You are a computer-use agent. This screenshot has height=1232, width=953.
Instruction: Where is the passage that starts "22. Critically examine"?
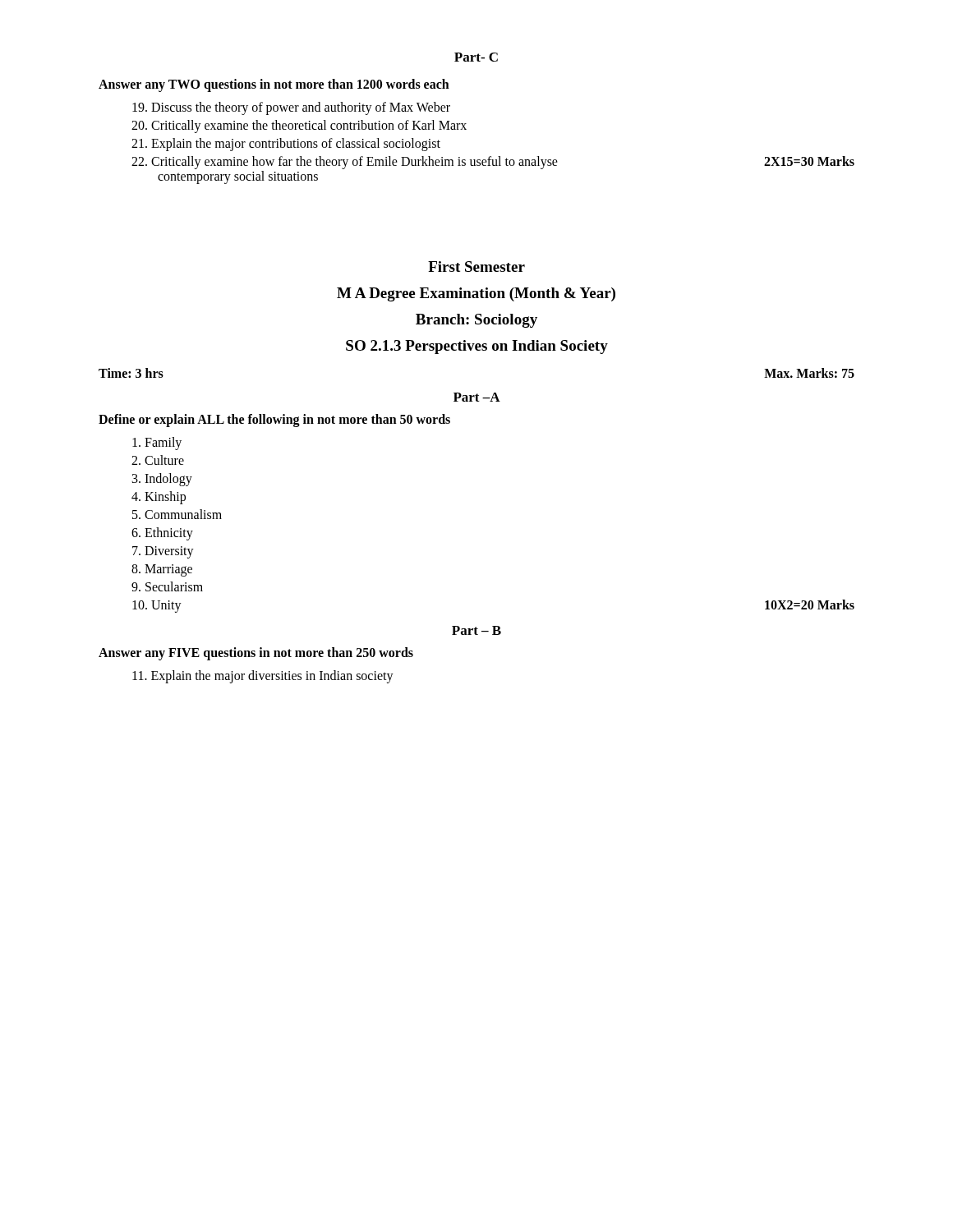coord(493,169)
